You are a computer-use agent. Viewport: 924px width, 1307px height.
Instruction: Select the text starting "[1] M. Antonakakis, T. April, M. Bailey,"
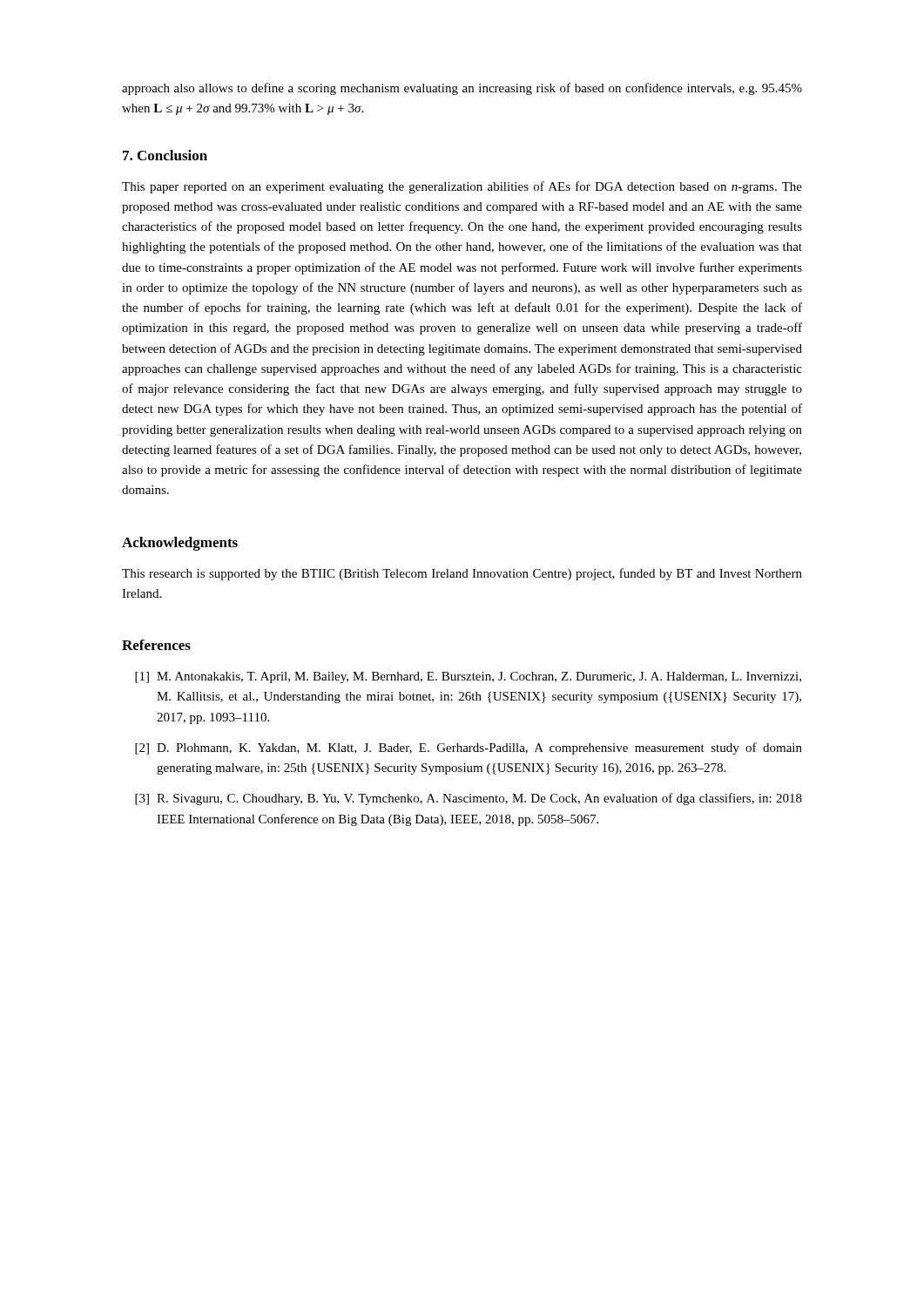click(x=462, y=697)
